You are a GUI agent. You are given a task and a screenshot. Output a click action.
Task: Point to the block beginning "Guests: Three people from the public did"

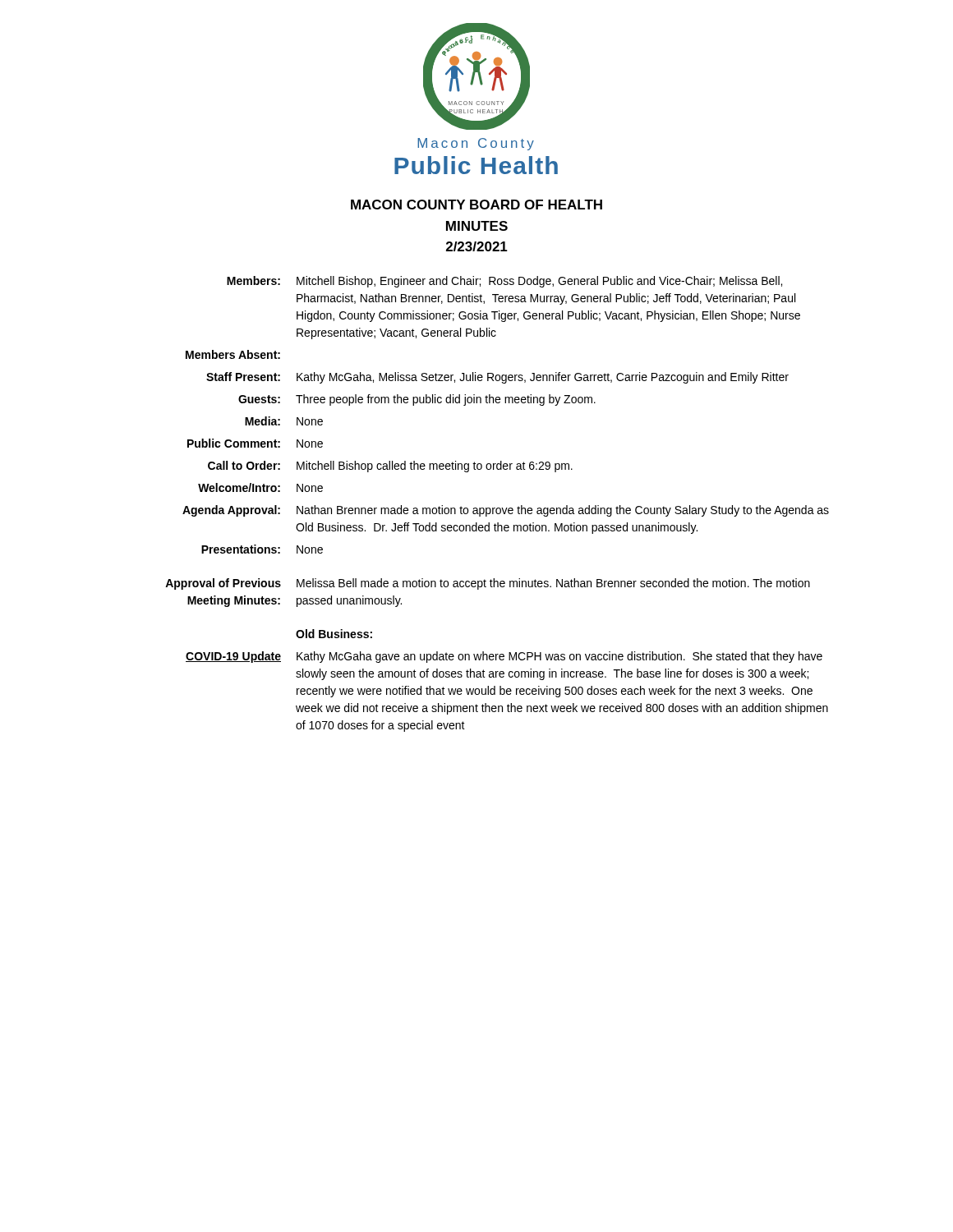[x=476, y=399]
